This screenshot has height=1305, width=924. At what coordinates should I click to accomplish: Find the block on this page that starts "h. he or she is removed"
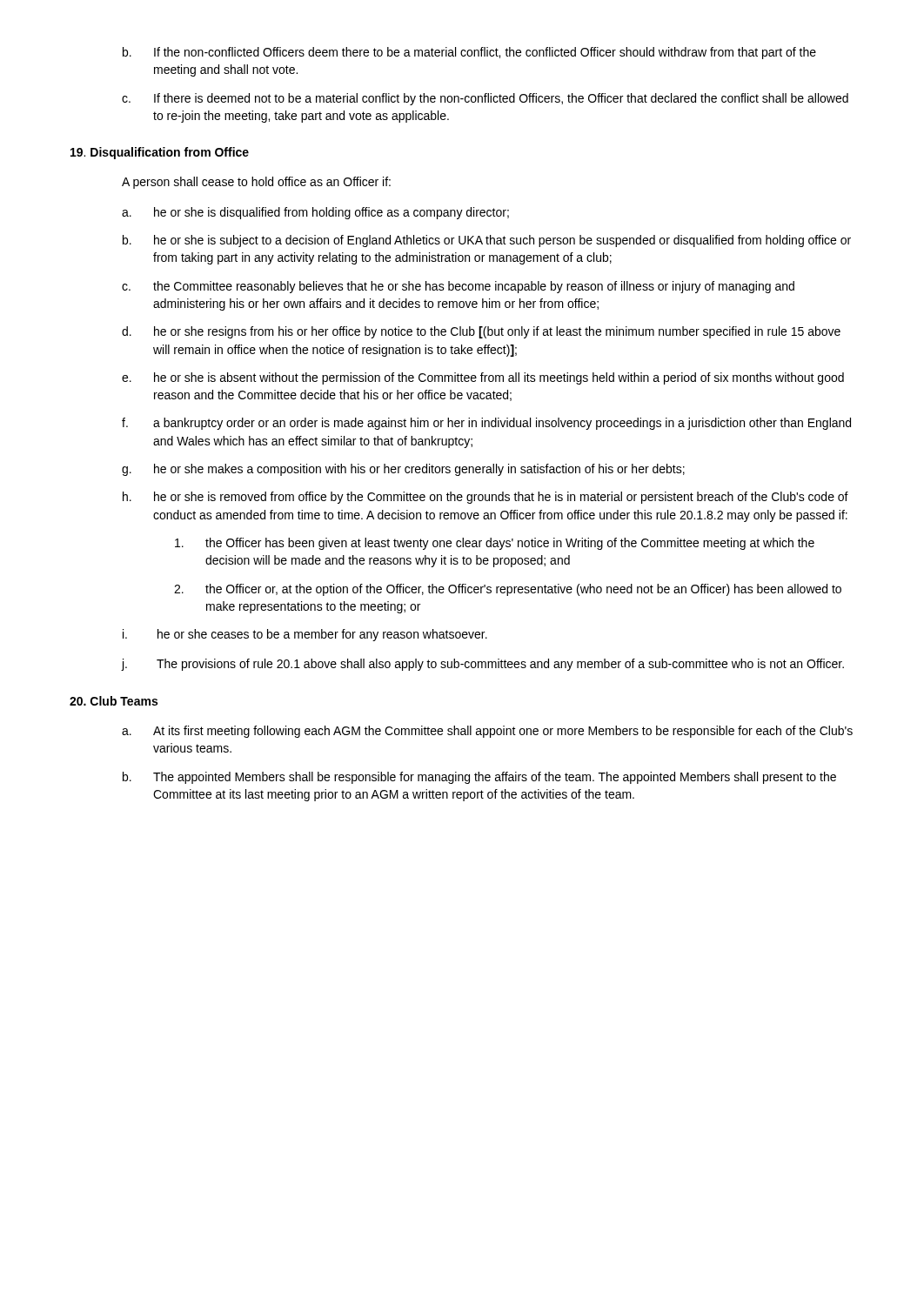click(488, 506)
